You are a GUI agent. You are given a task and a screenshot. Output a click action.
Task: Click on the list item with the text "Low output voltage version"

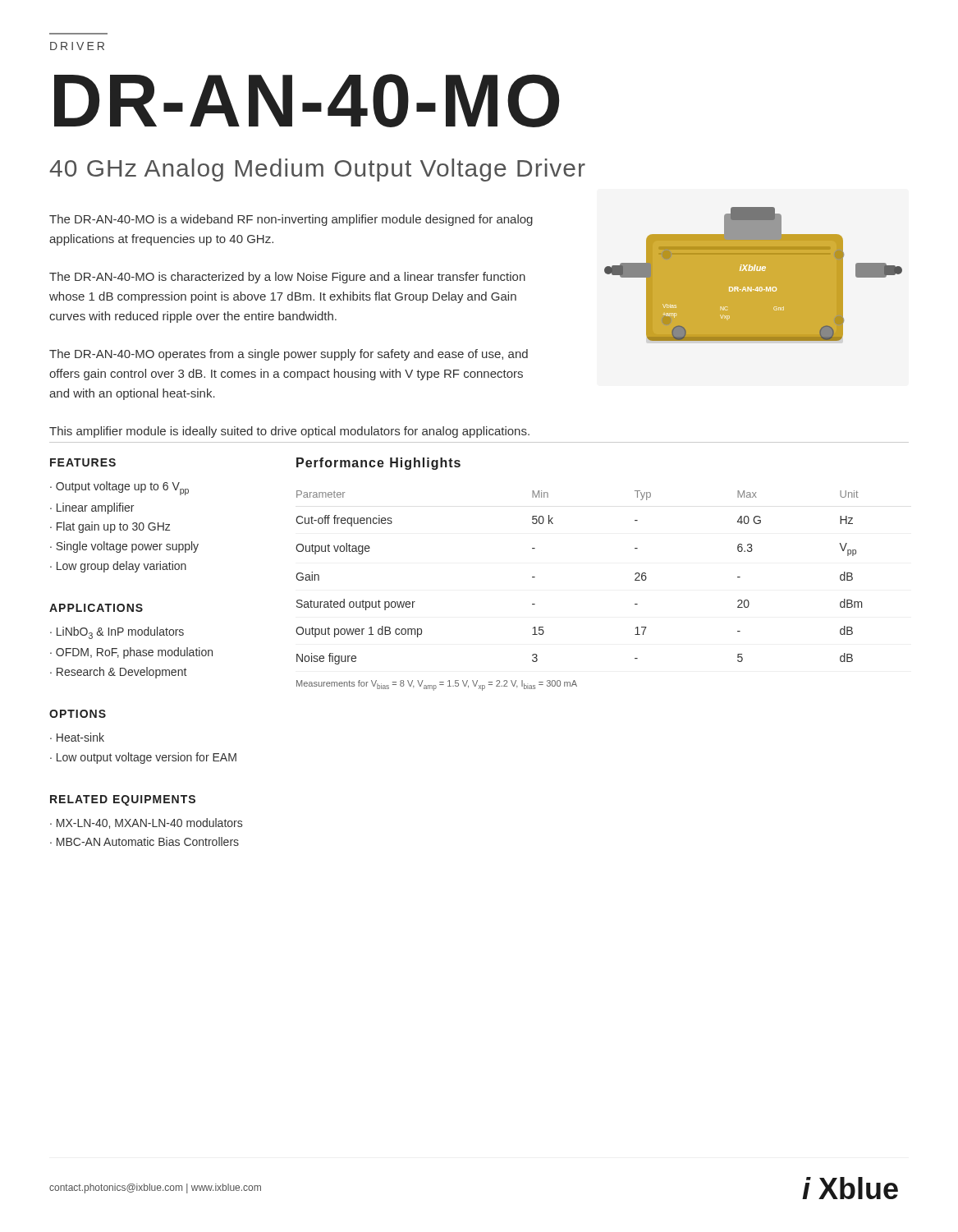click(146, 757)
